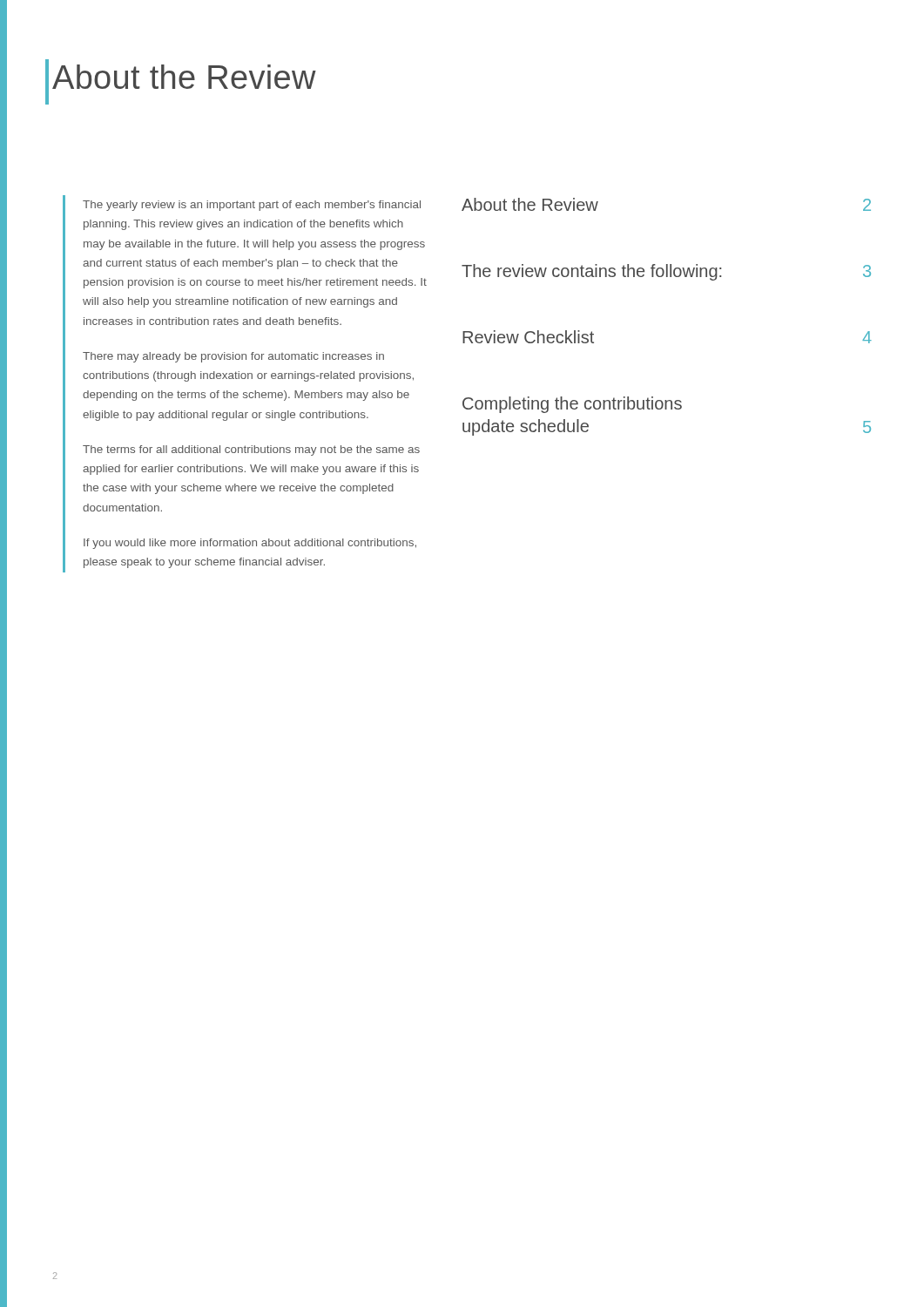This screenshot has width=924, height=1307.
Task: Locate the region starting "The yearly review is an important part"
Action: pyautogui.click(x=255, y=384)
